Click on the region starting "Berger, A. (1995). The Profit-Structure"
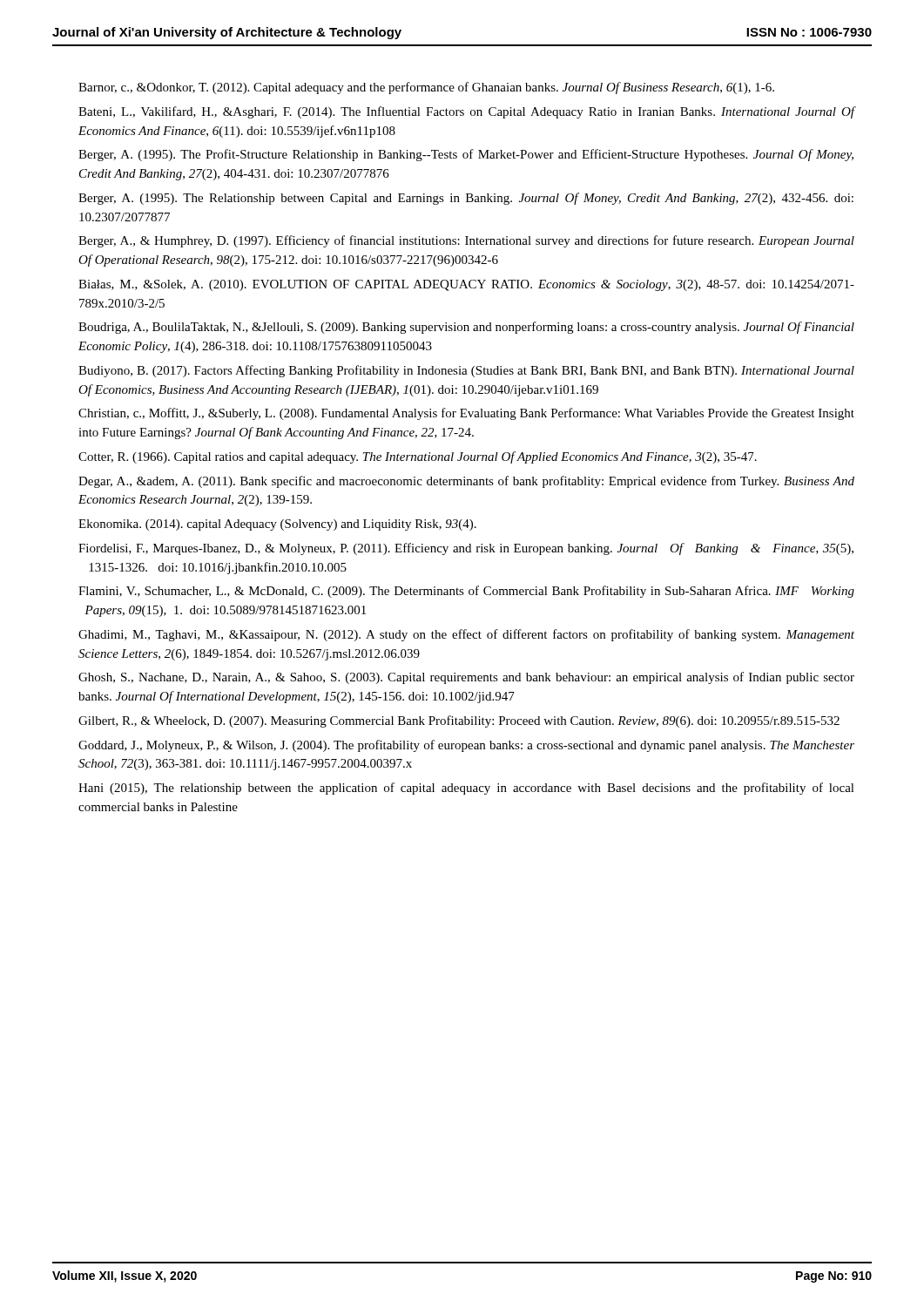This screenshot has width=924, height=1307. point(466,164)
